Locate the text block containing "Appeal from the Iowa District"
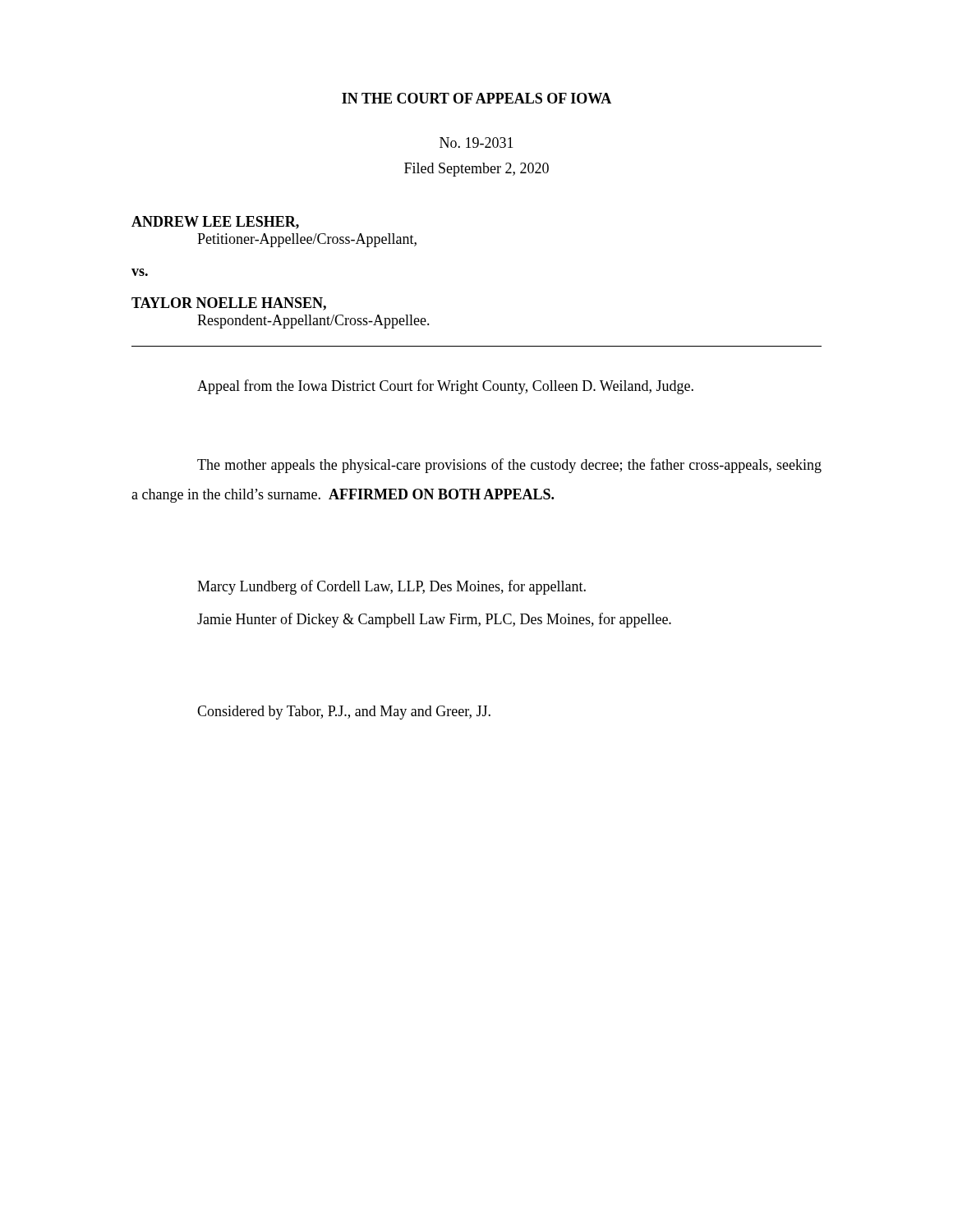This screenshot has height=1232, width=953. [446, 386]
